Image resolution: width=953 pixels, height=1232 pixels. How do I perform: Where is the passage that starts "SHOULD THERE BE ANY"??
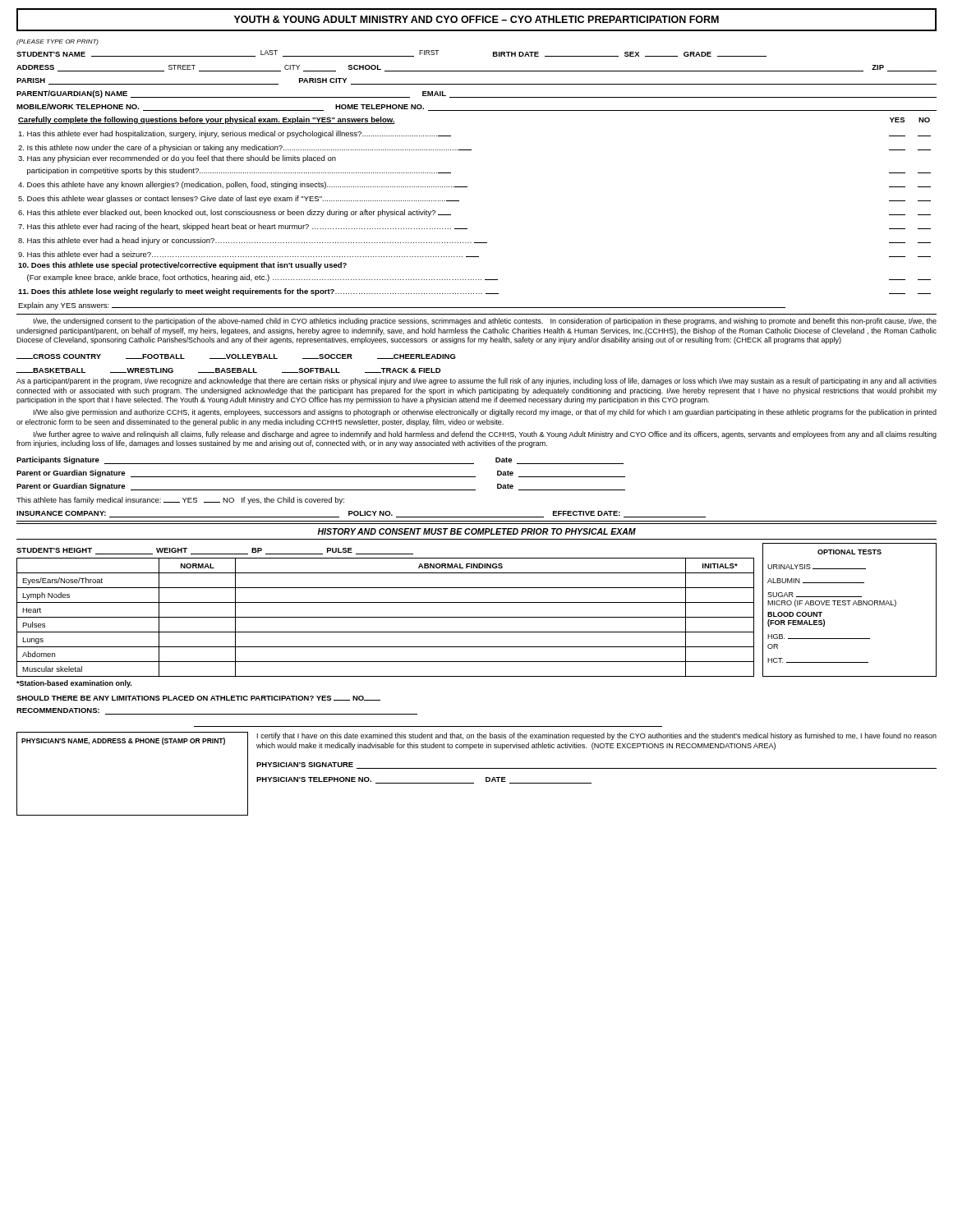[198, 698]
